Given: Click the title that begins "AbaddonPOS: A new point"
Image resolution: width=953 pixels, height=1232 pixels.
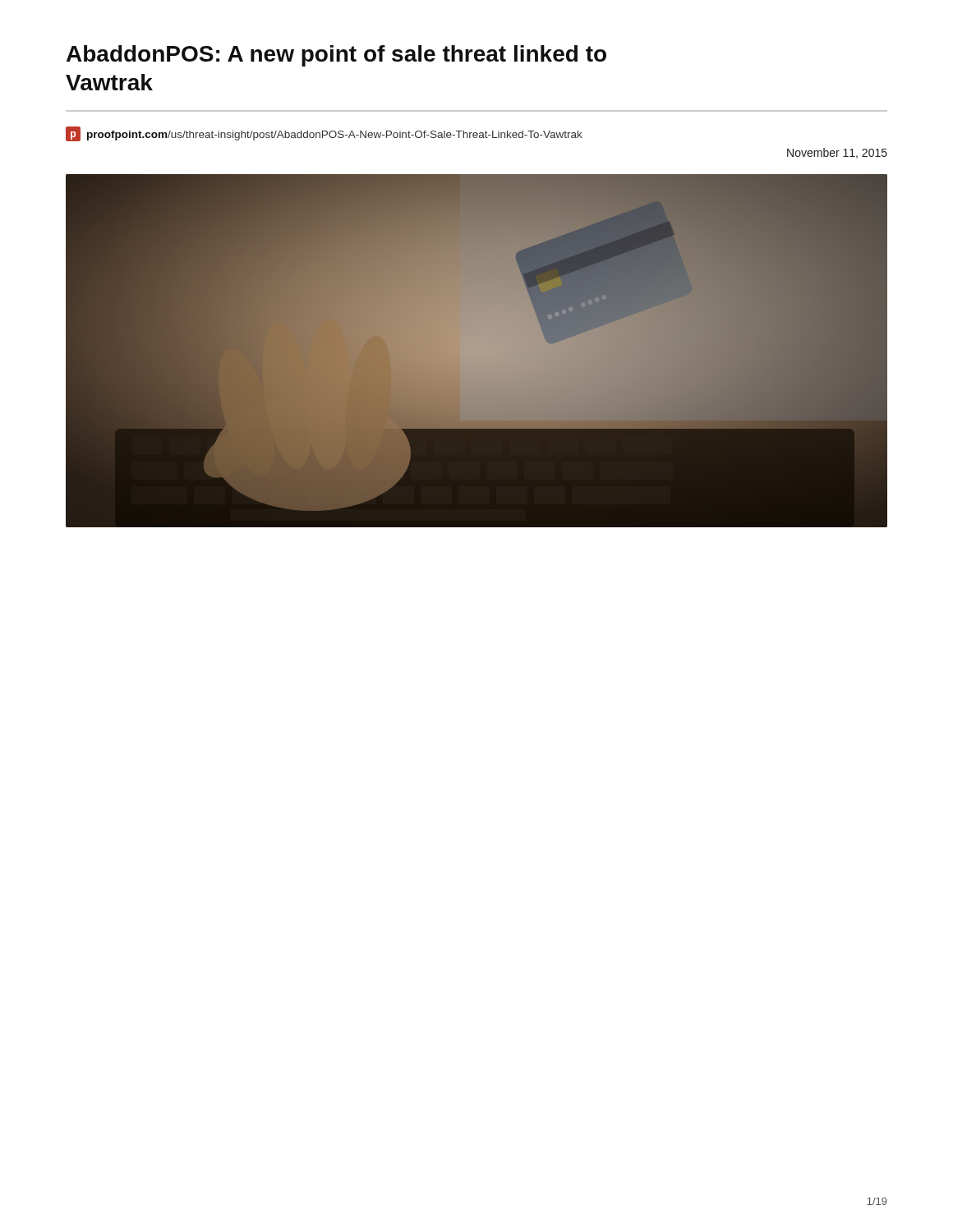Looking at the screenshot, I should [476, 68].
